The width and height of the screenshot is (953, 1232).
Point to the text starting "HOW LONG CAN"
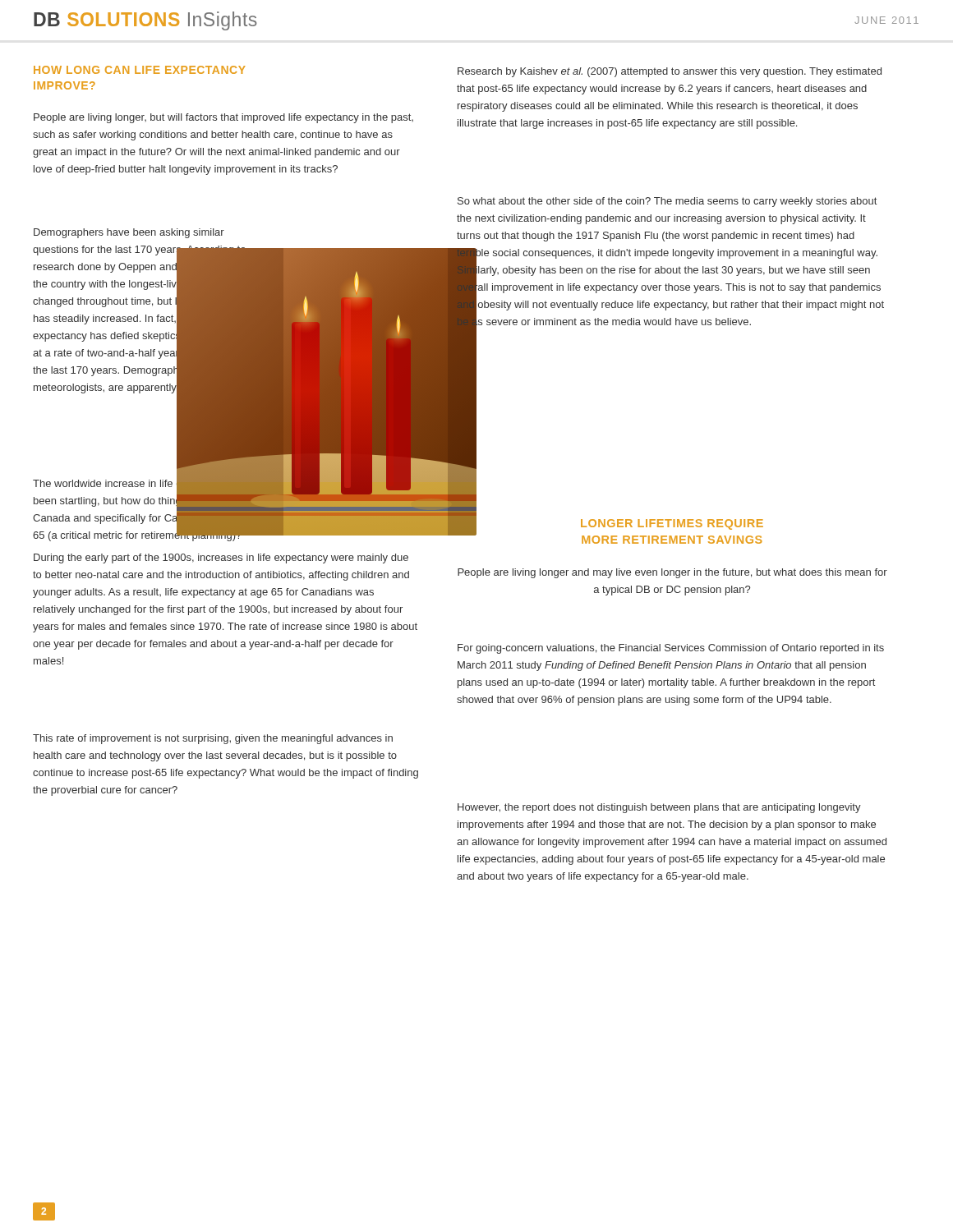tap(226, 78)
